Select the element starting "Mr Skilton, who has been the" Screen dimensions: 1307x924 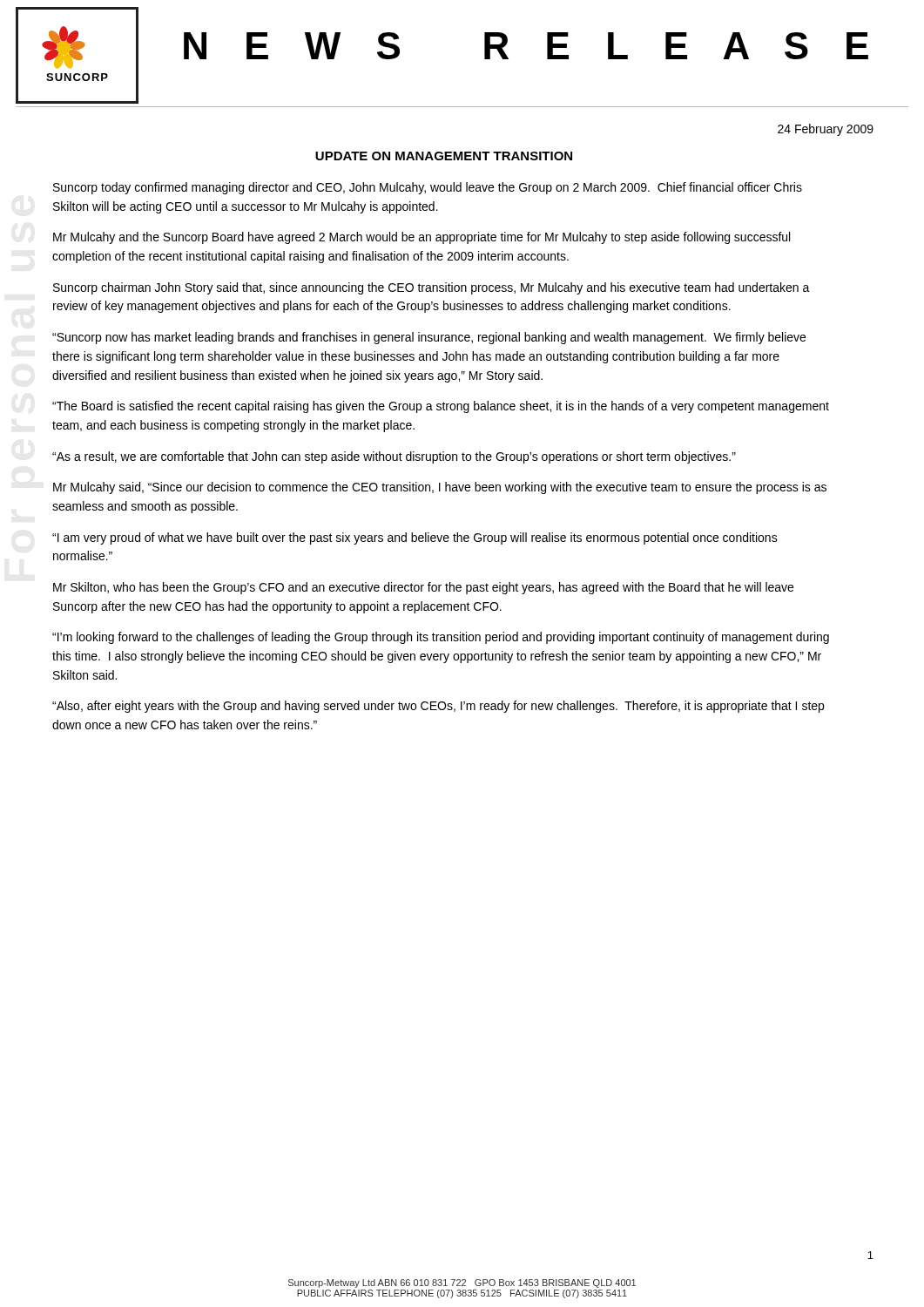click(423, 597)
